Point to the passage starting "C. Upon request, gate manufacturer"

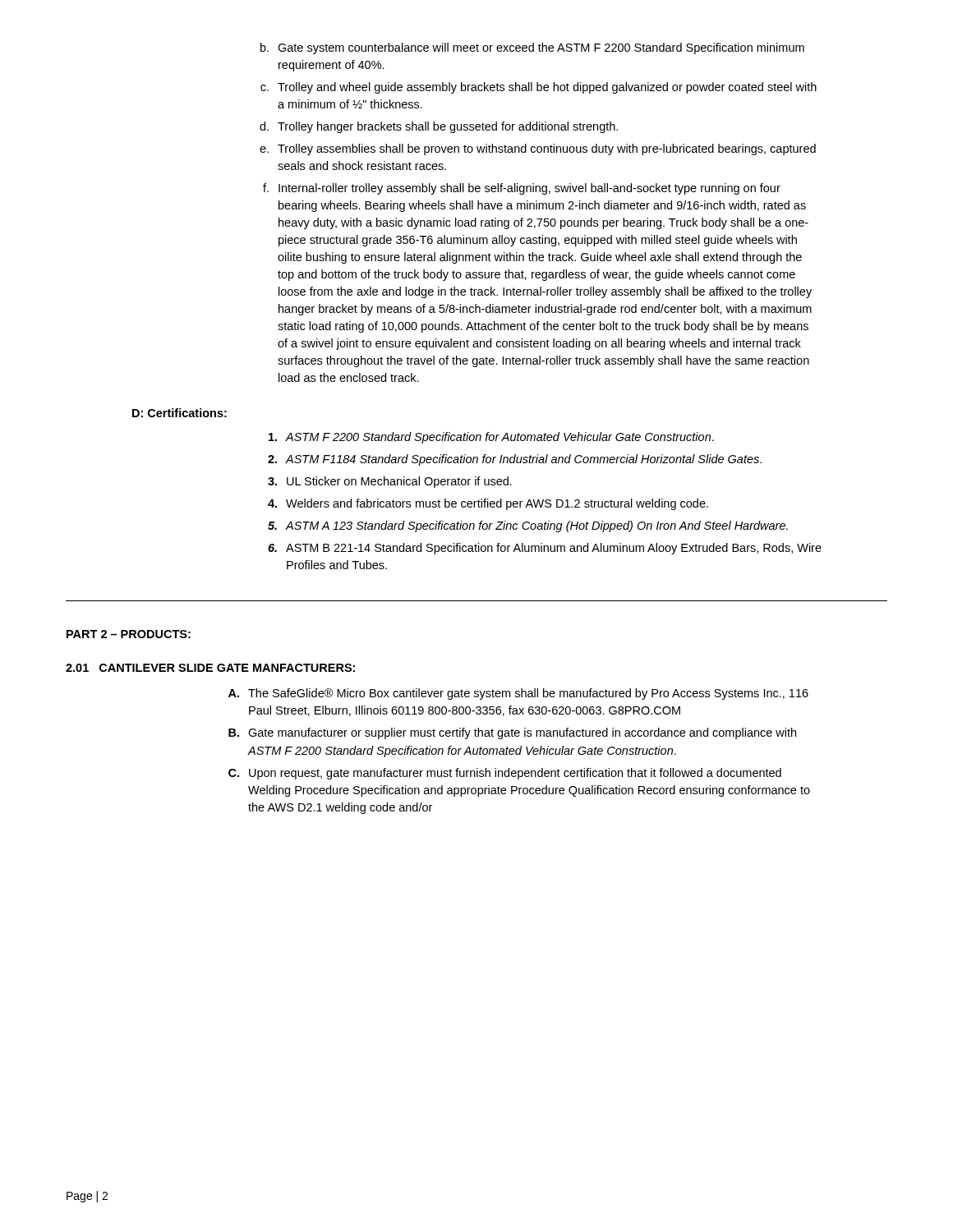point(518,790)
